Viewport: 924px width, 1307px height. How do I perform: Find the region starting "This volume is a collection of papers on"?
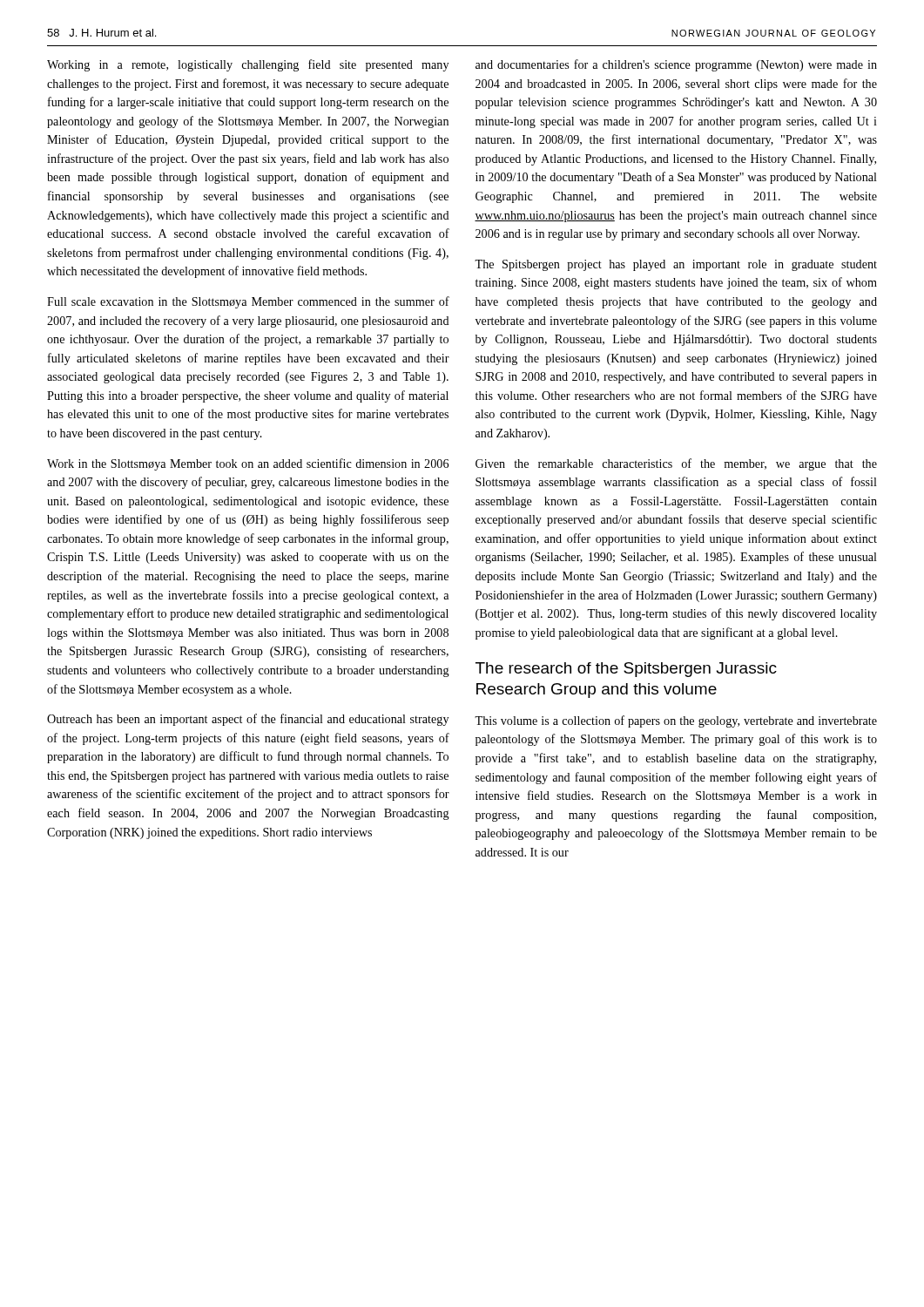pyautogui.click(x=676, y=787)
